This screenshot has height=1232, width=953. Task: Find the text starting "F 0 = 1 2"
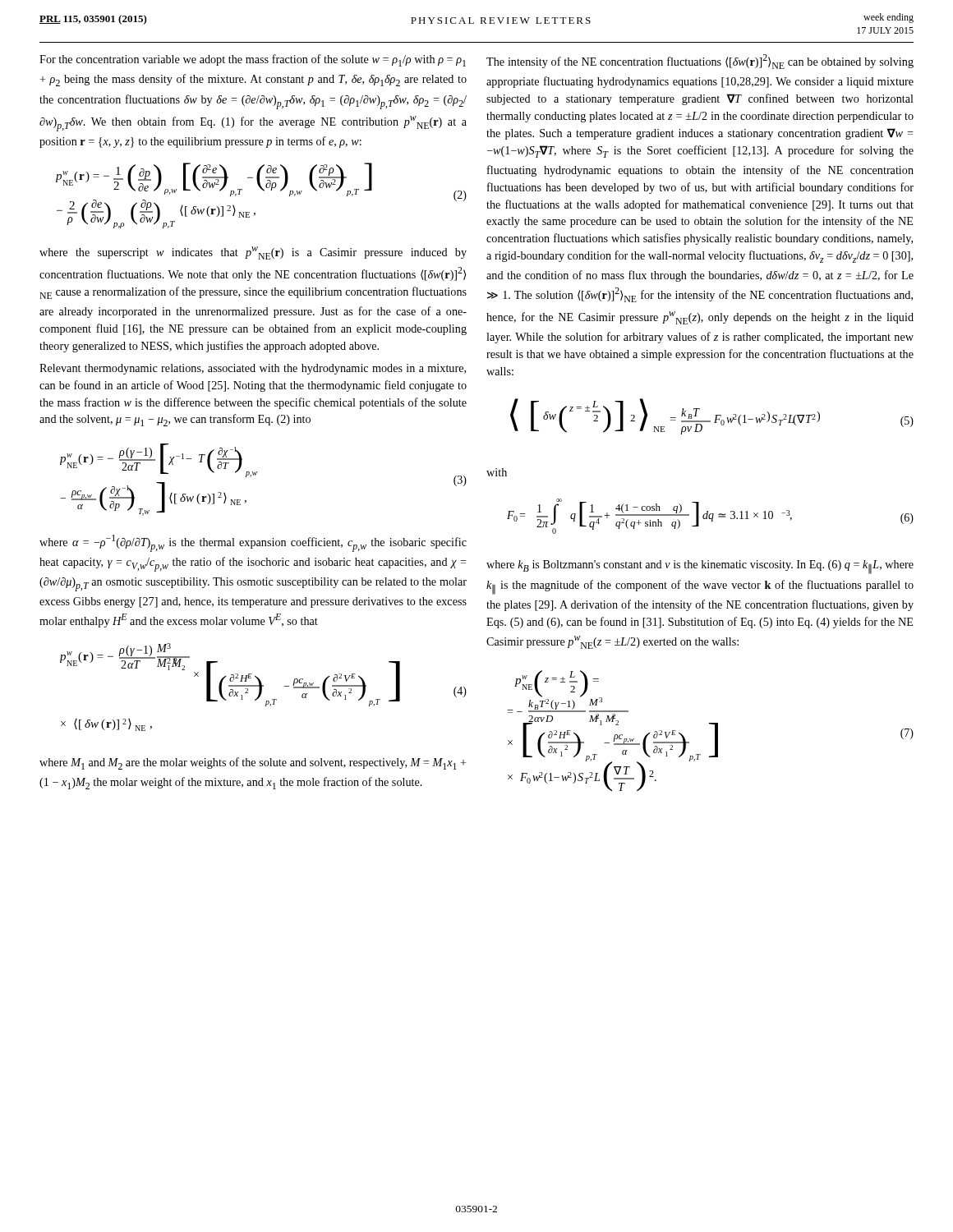700,519
